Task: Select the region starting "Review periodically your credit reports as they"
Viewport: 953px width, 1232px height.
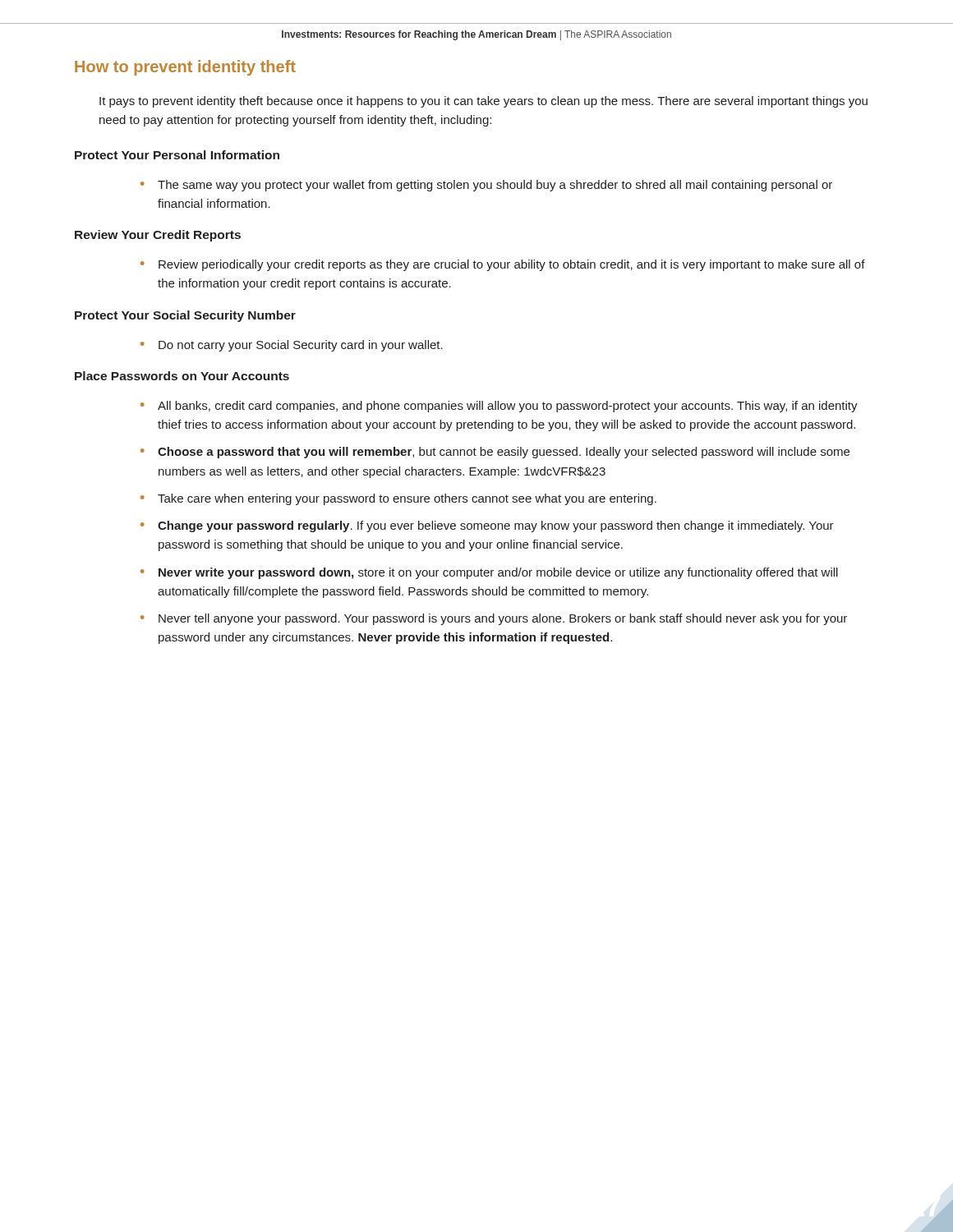Action: 511,274
